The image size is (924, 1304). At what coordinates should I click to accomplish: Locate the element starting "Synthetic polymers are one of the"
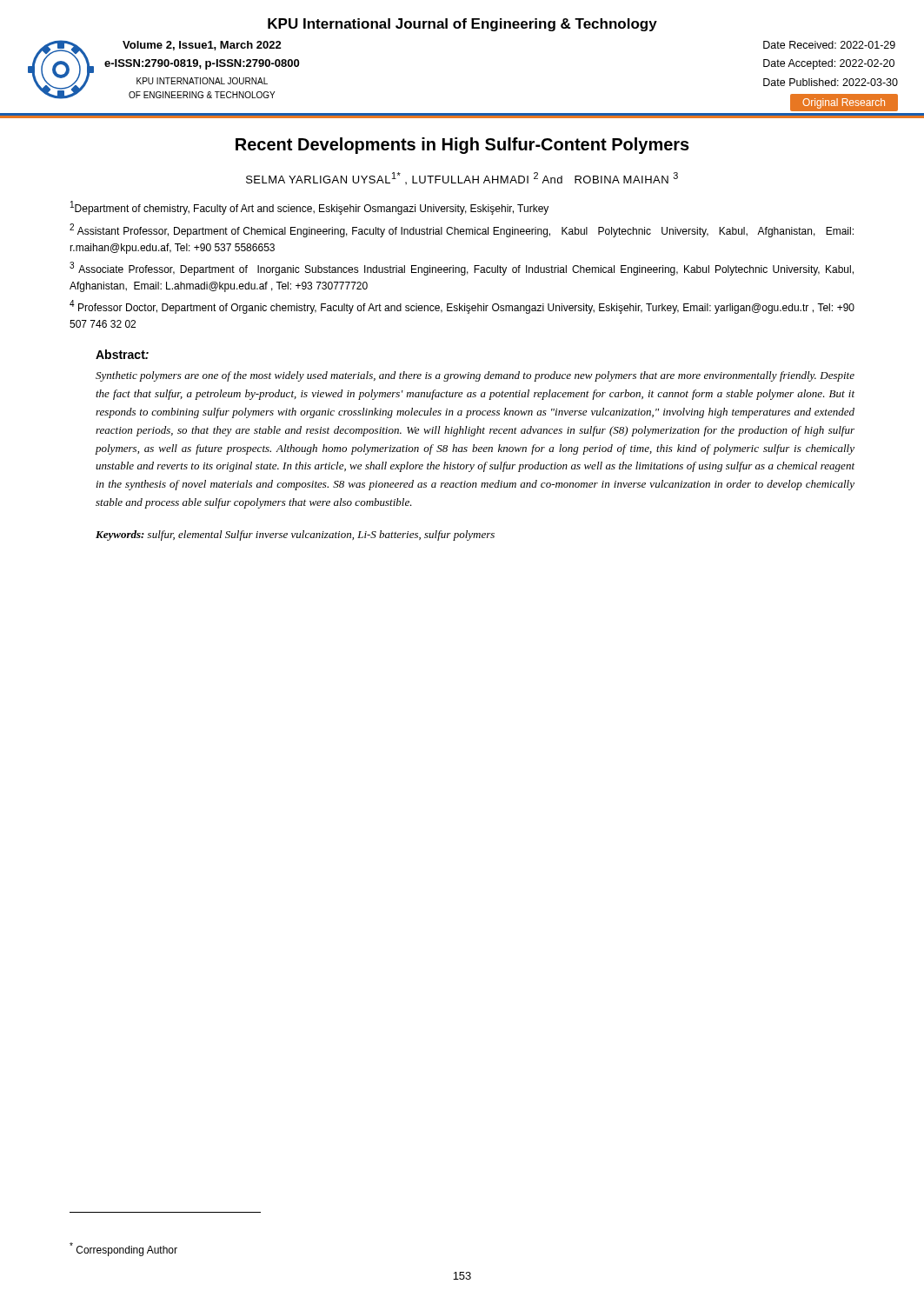point(475,439)
